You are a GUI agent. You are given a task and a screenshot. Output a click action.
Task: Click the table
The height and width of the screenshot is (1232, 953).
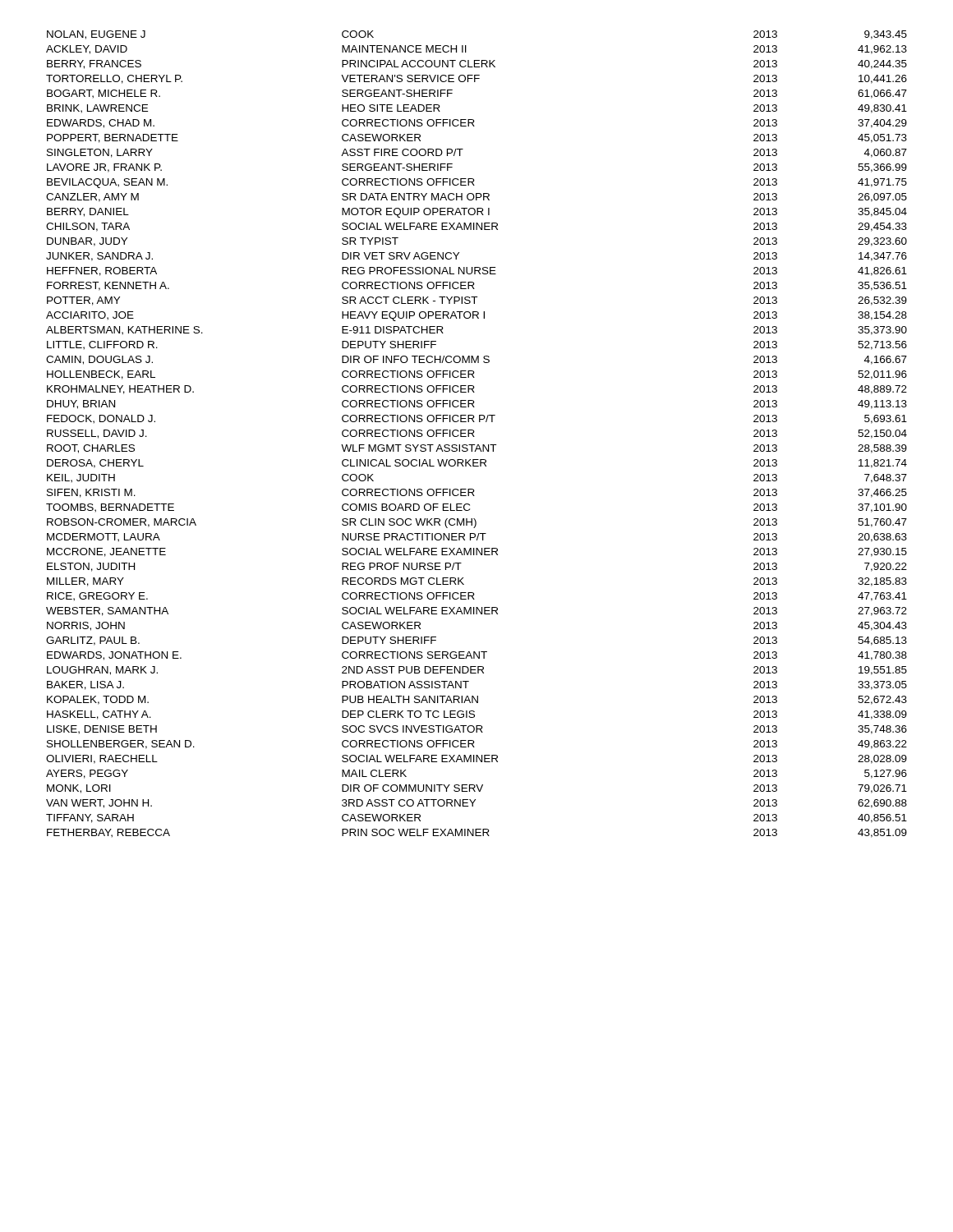[x=476, y=433]
